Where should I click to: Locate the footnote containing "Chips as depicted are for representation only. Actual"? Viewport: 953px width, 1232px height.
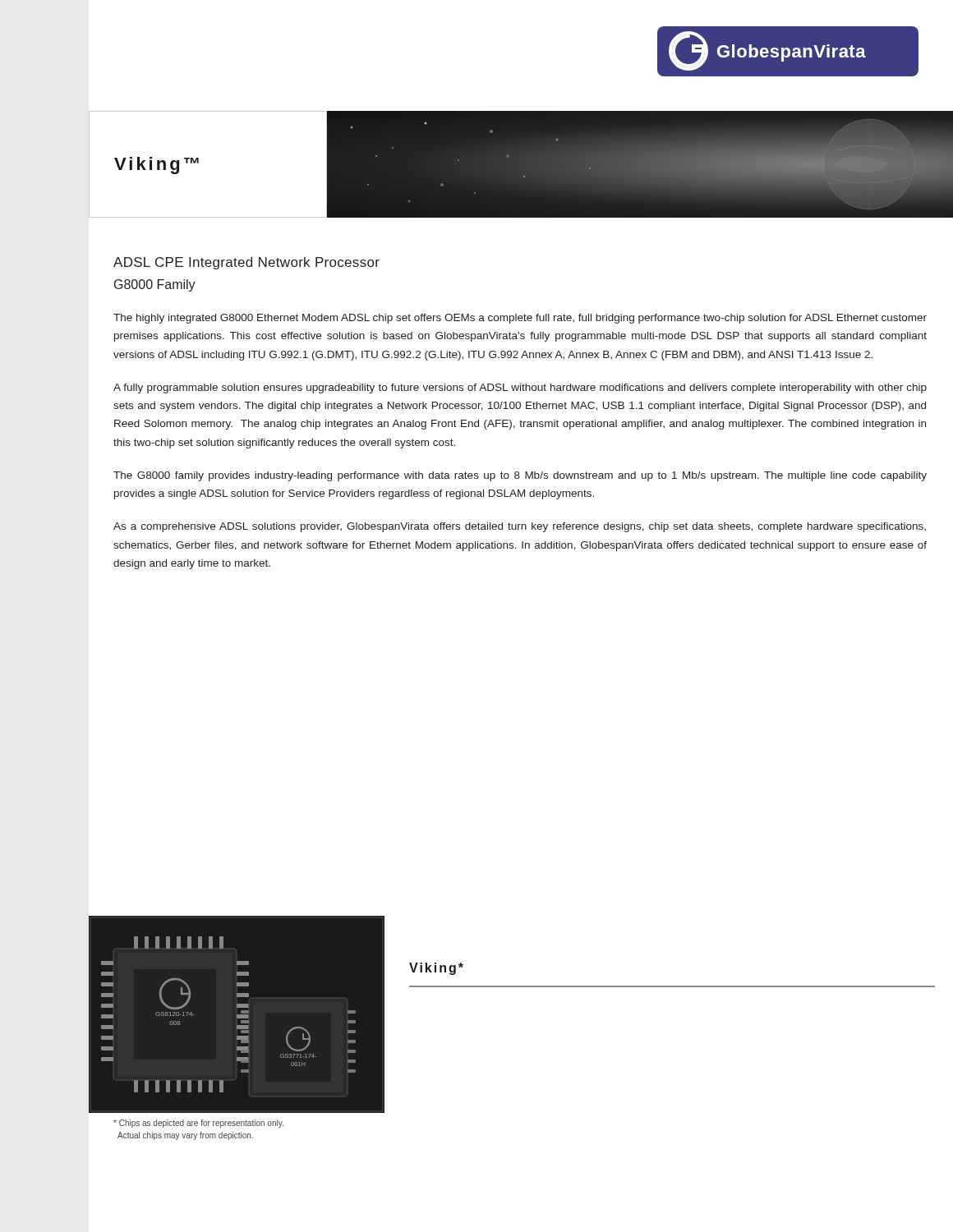pos(261,1129)
